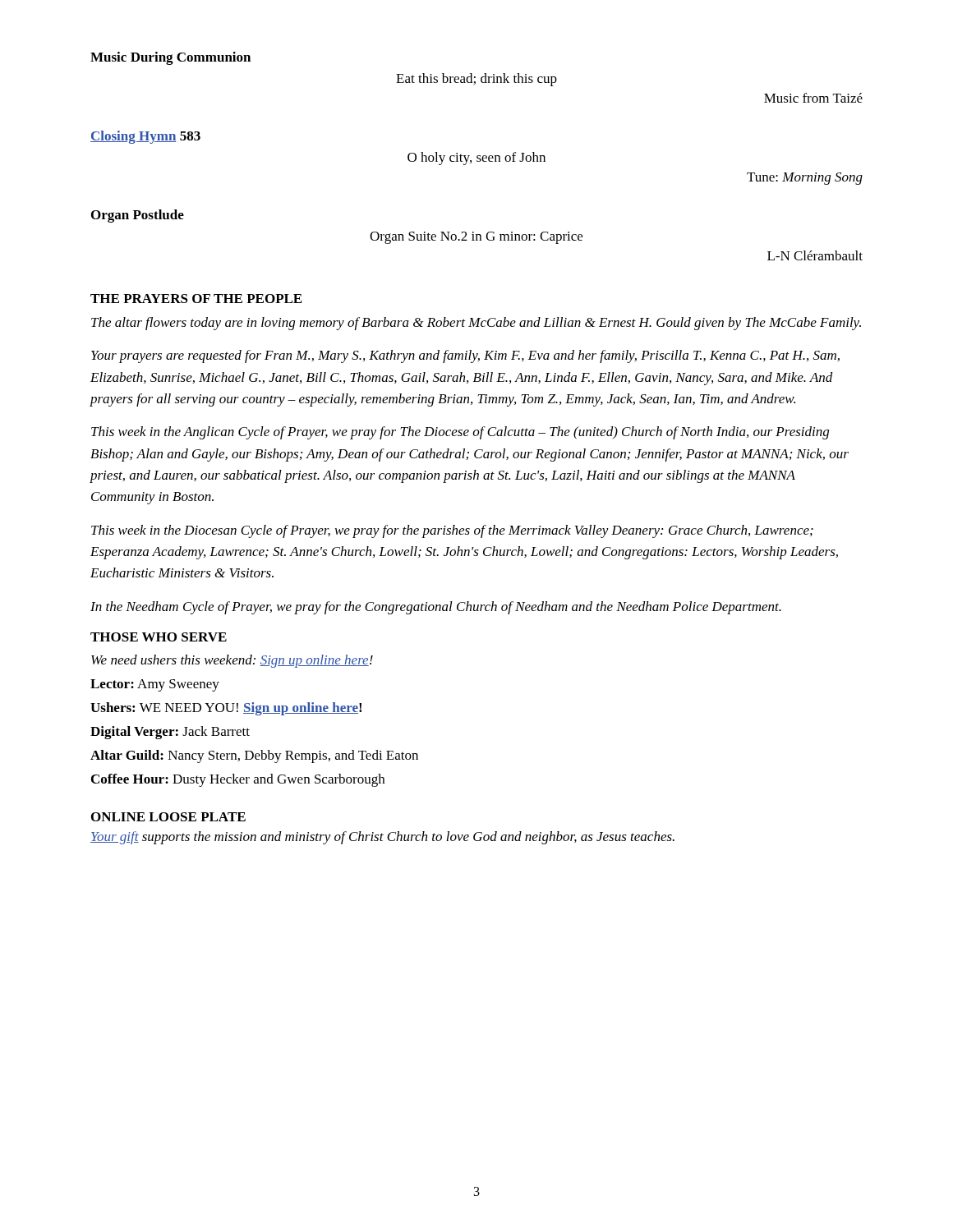The width and height of the screenshot is (953, 1232).
Task: Navigate to the element starting "Organ Suite No.2 in"
Action: 476,236
